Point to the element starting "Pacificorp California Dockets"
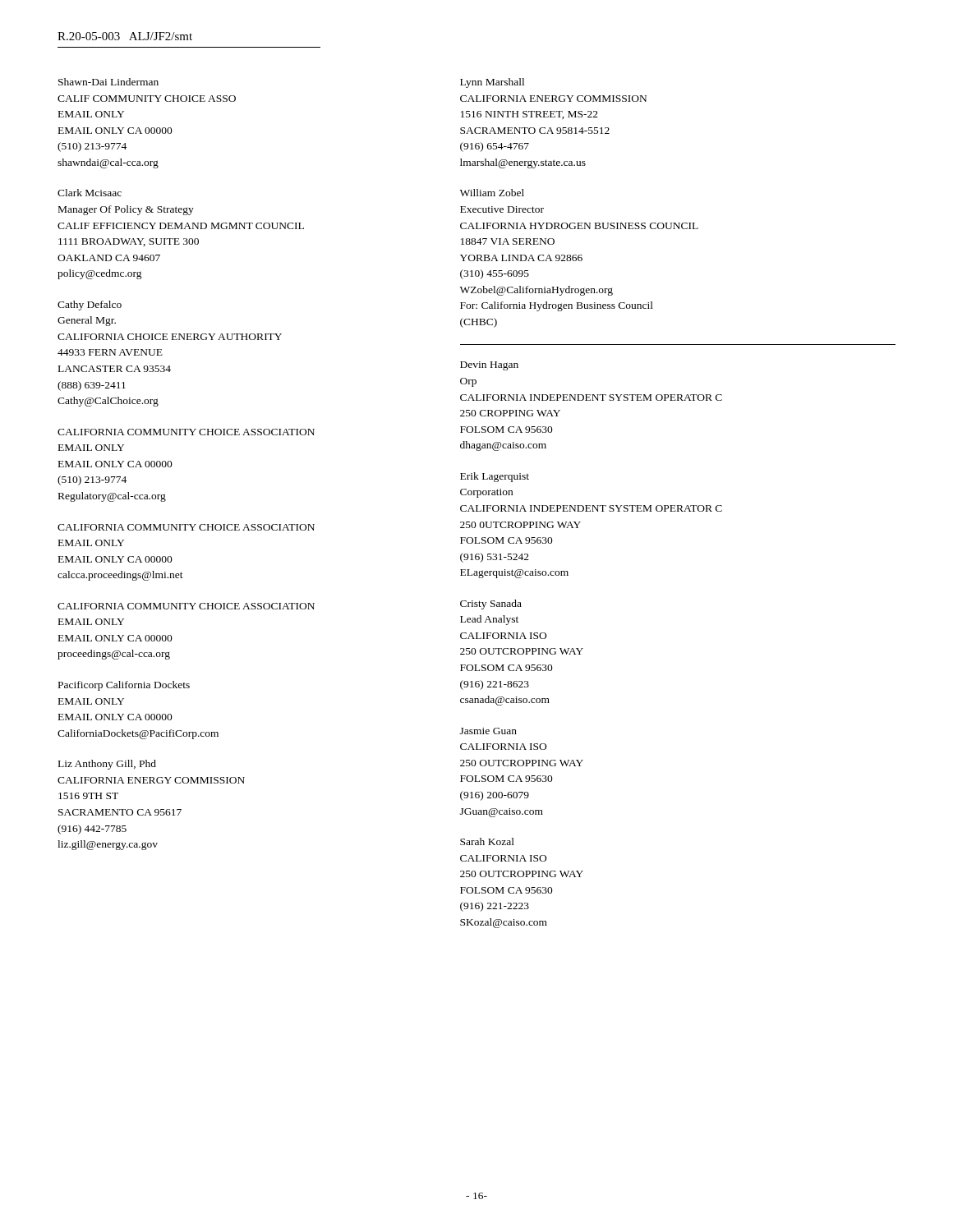This screenshot has height=1232, width=953. [124, 686]
